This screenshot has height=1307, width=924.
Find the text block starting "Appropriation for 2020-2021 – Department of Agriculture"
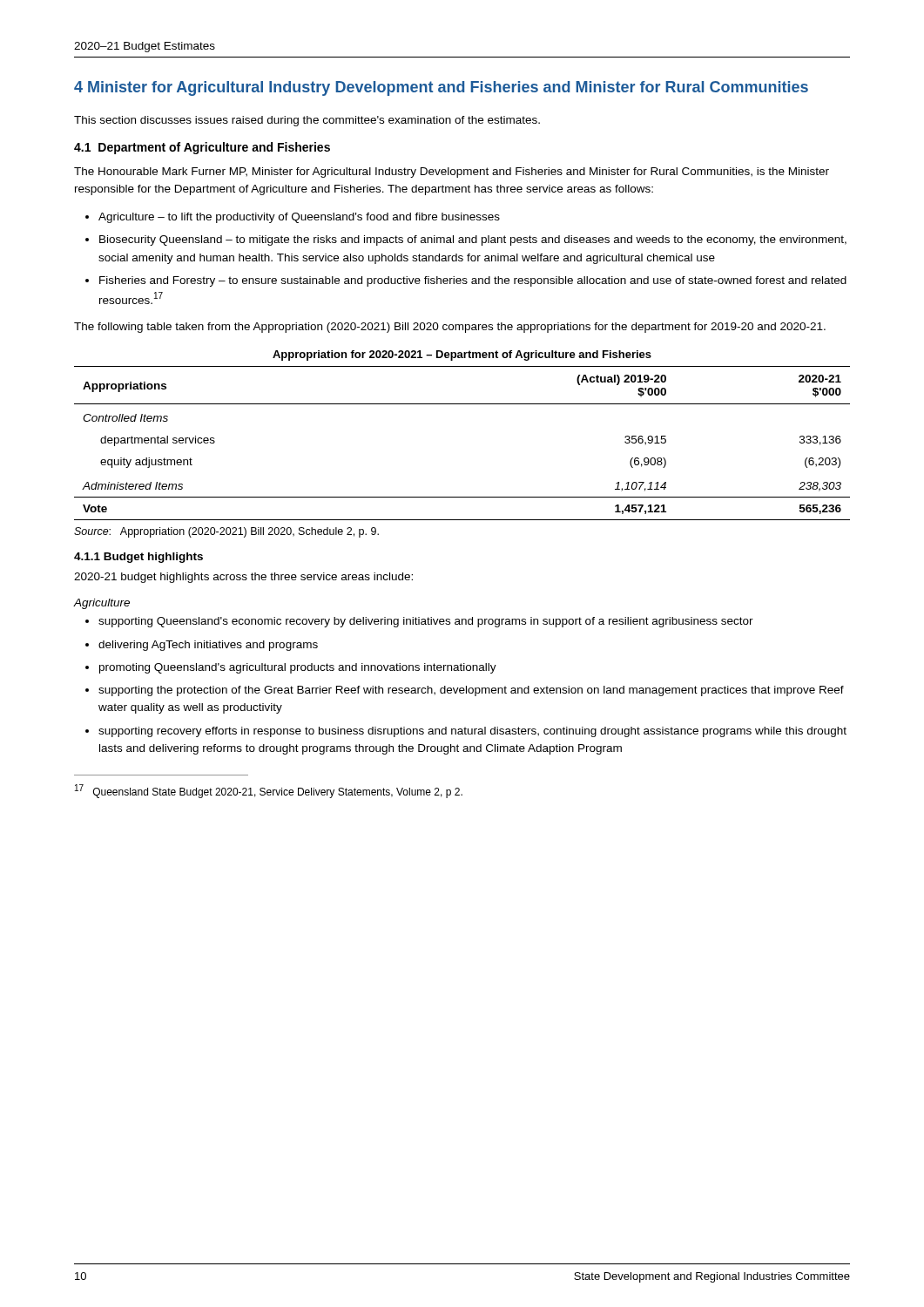462,354
